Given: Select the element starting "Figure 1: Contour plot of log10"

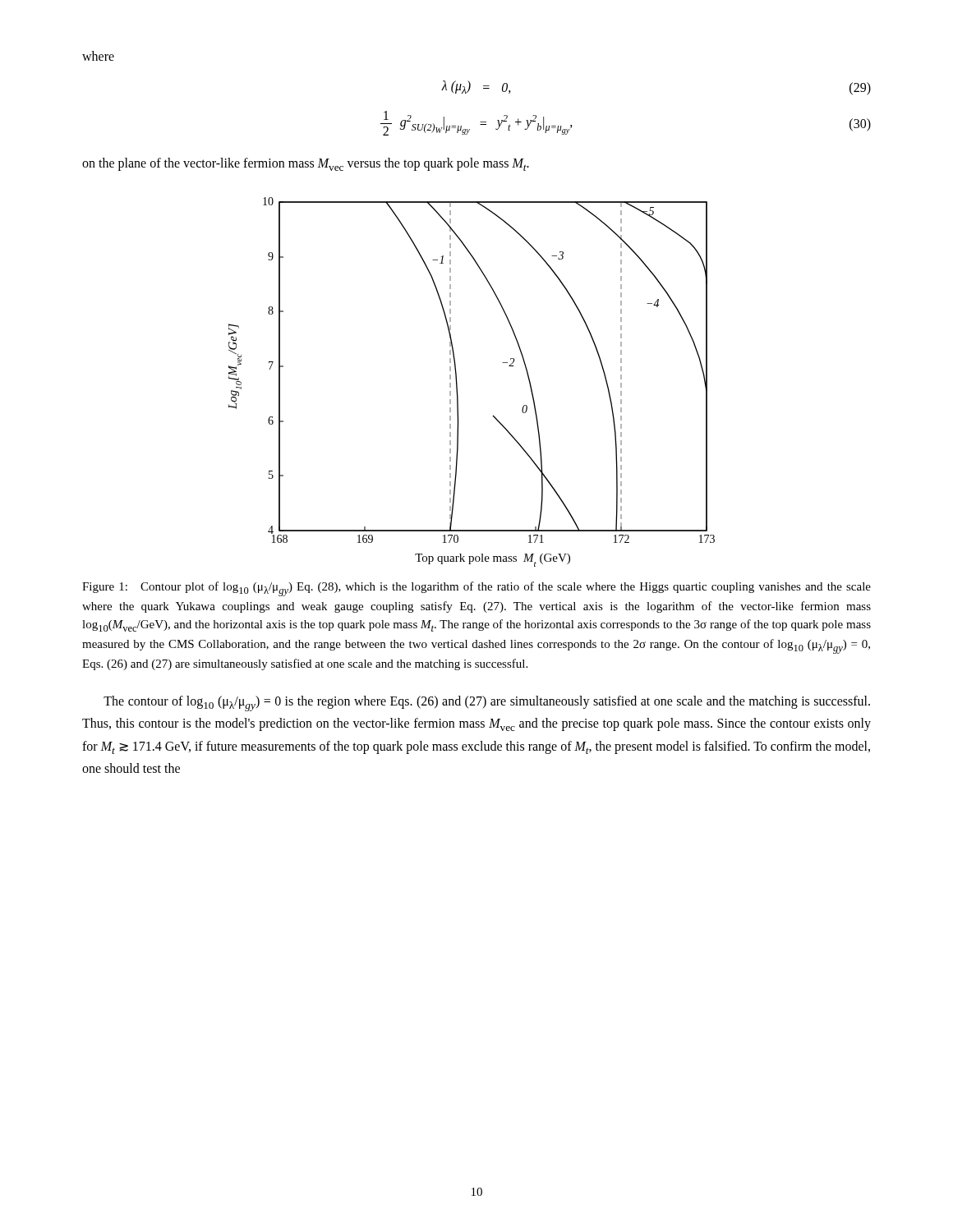Looking at the screenshot, I should coord(476,625).
